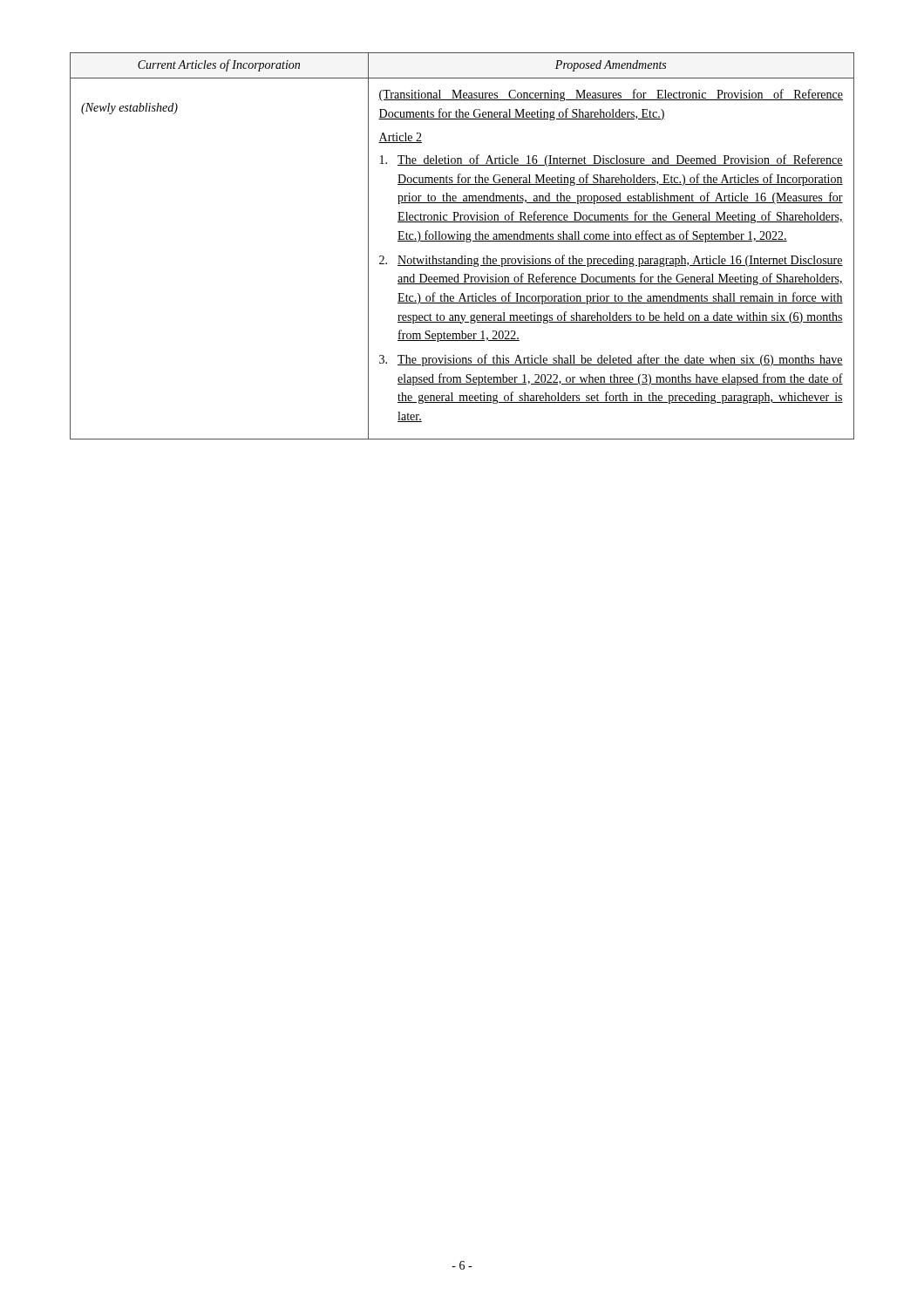Click on the table containing "(Newly established)"

tap(462, 246)
